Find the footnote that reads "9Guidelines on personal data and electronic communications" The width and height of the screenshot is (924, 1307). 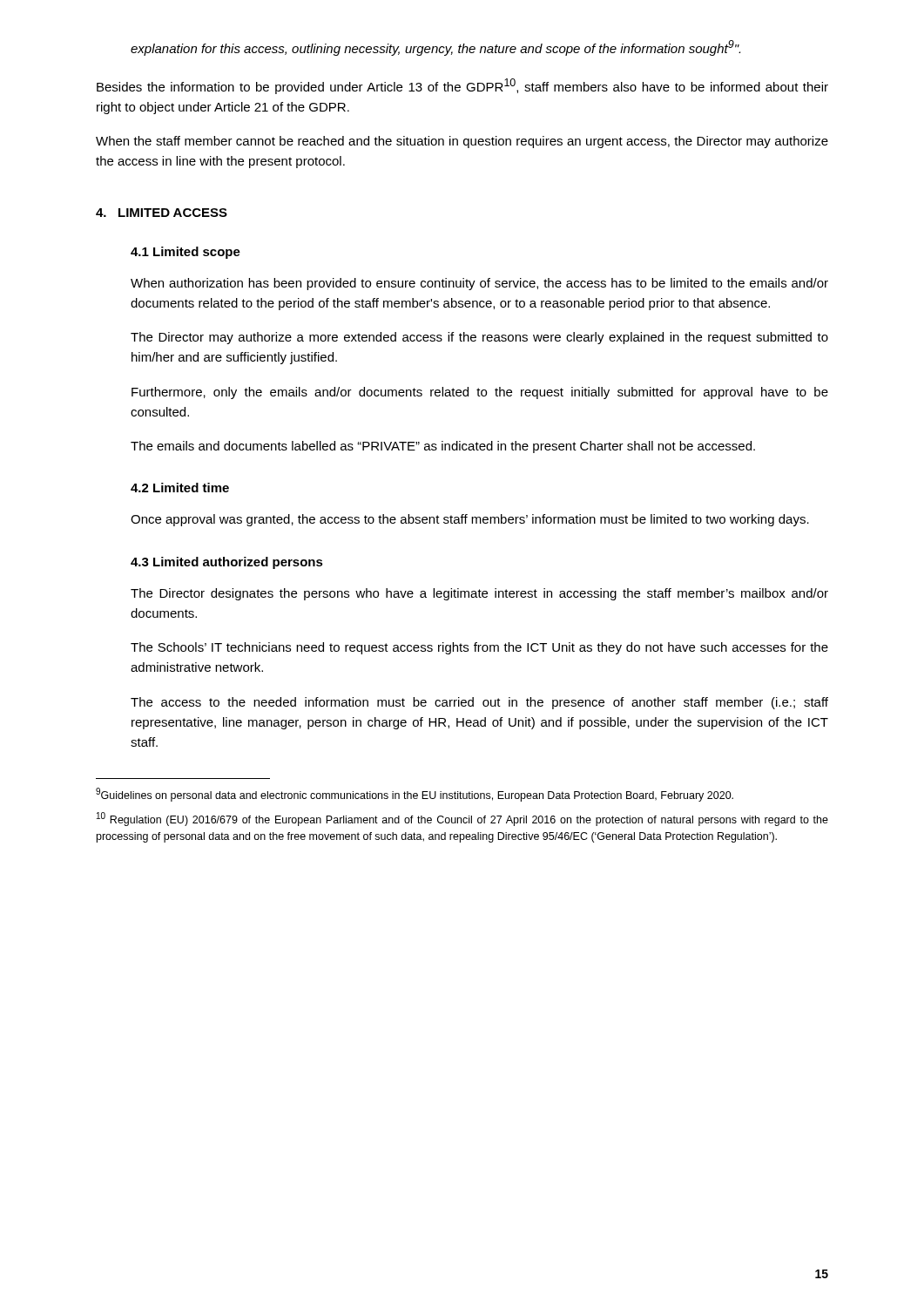click(x=415, y=795)
